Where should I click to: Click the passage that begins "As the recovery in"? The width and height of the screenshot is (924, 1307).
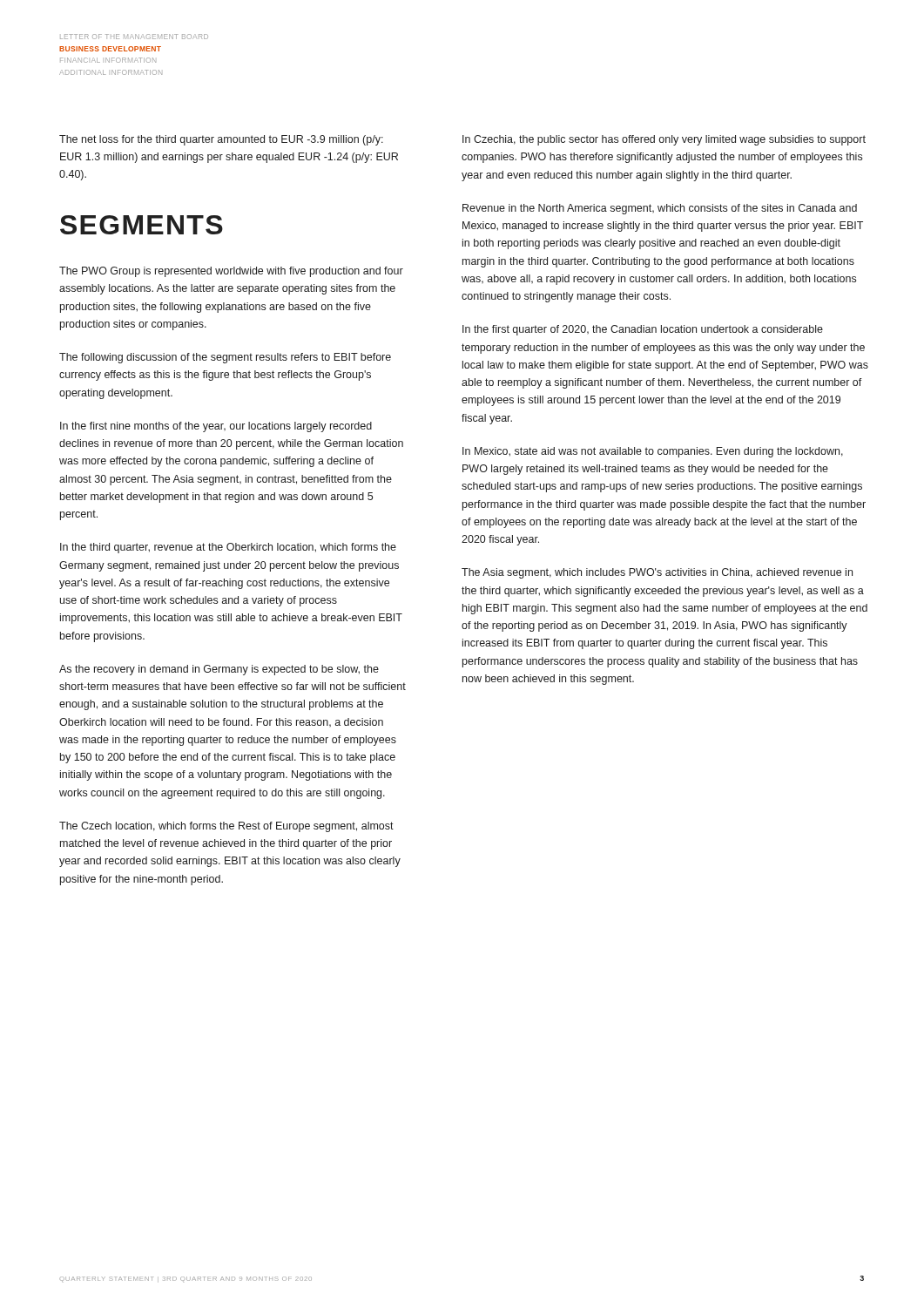232,731
